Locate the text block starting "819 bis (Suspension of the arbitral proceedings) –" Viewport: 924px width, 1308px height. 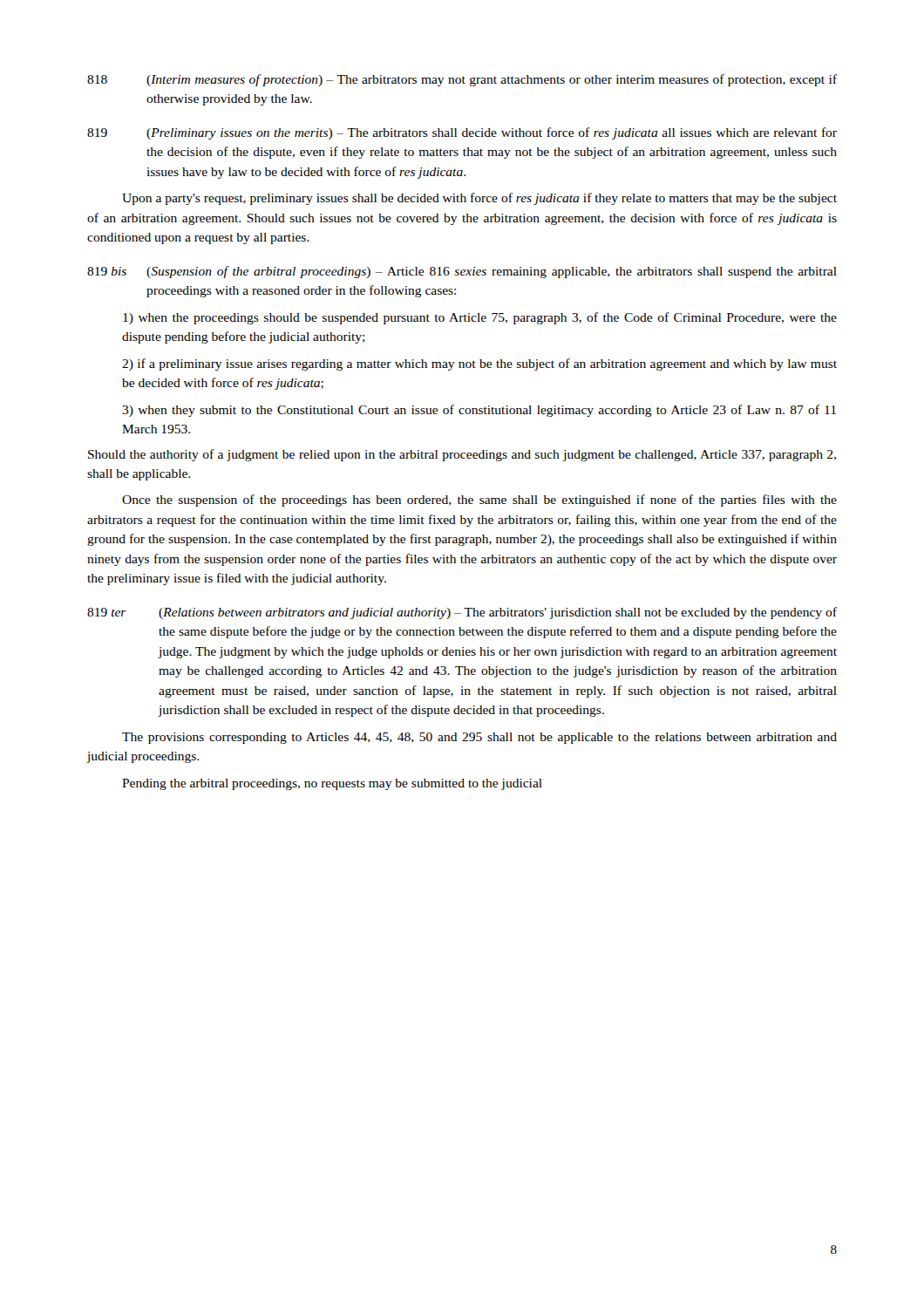462,281
